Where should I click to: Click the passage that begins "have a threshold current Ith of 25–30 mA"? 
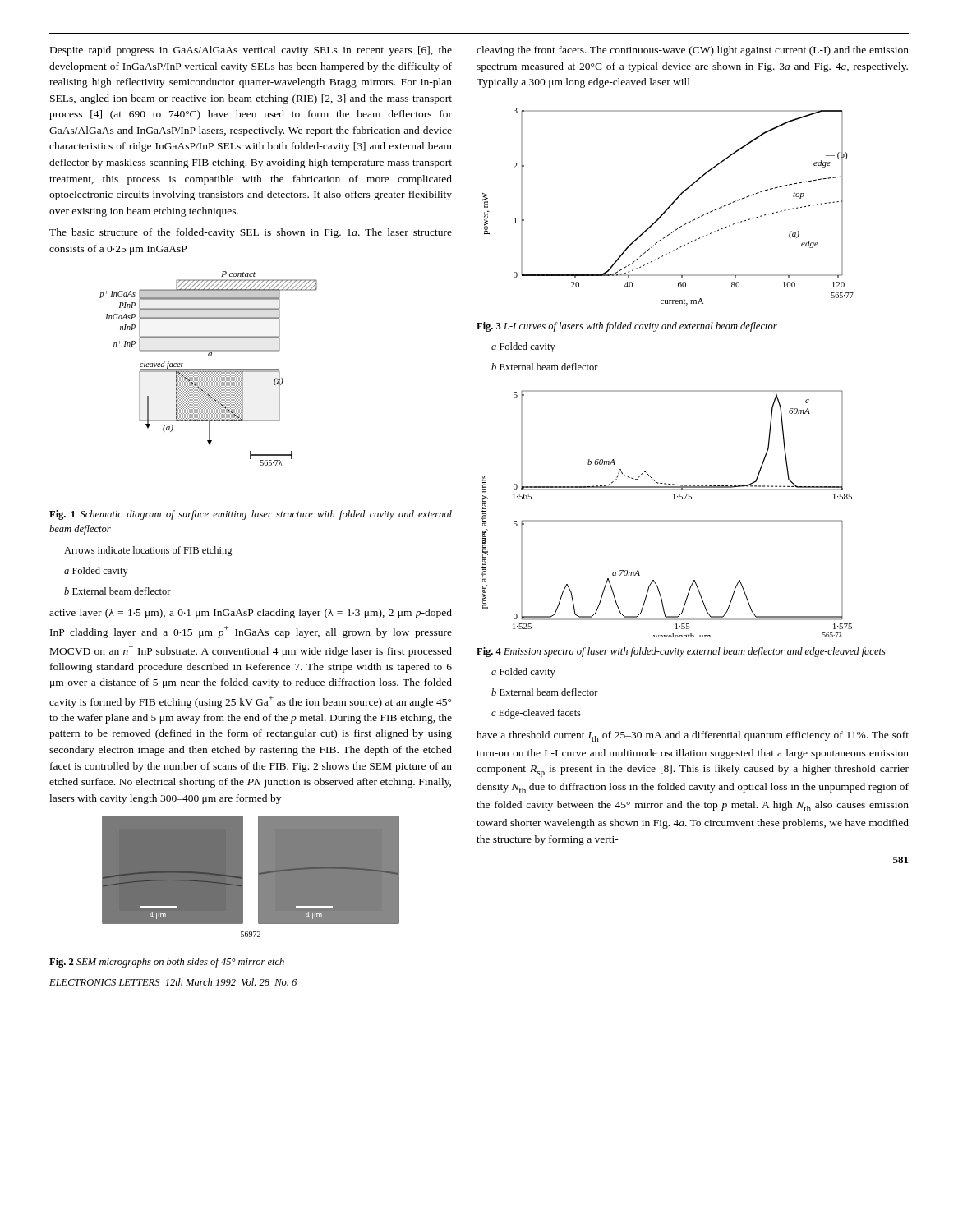693,787
